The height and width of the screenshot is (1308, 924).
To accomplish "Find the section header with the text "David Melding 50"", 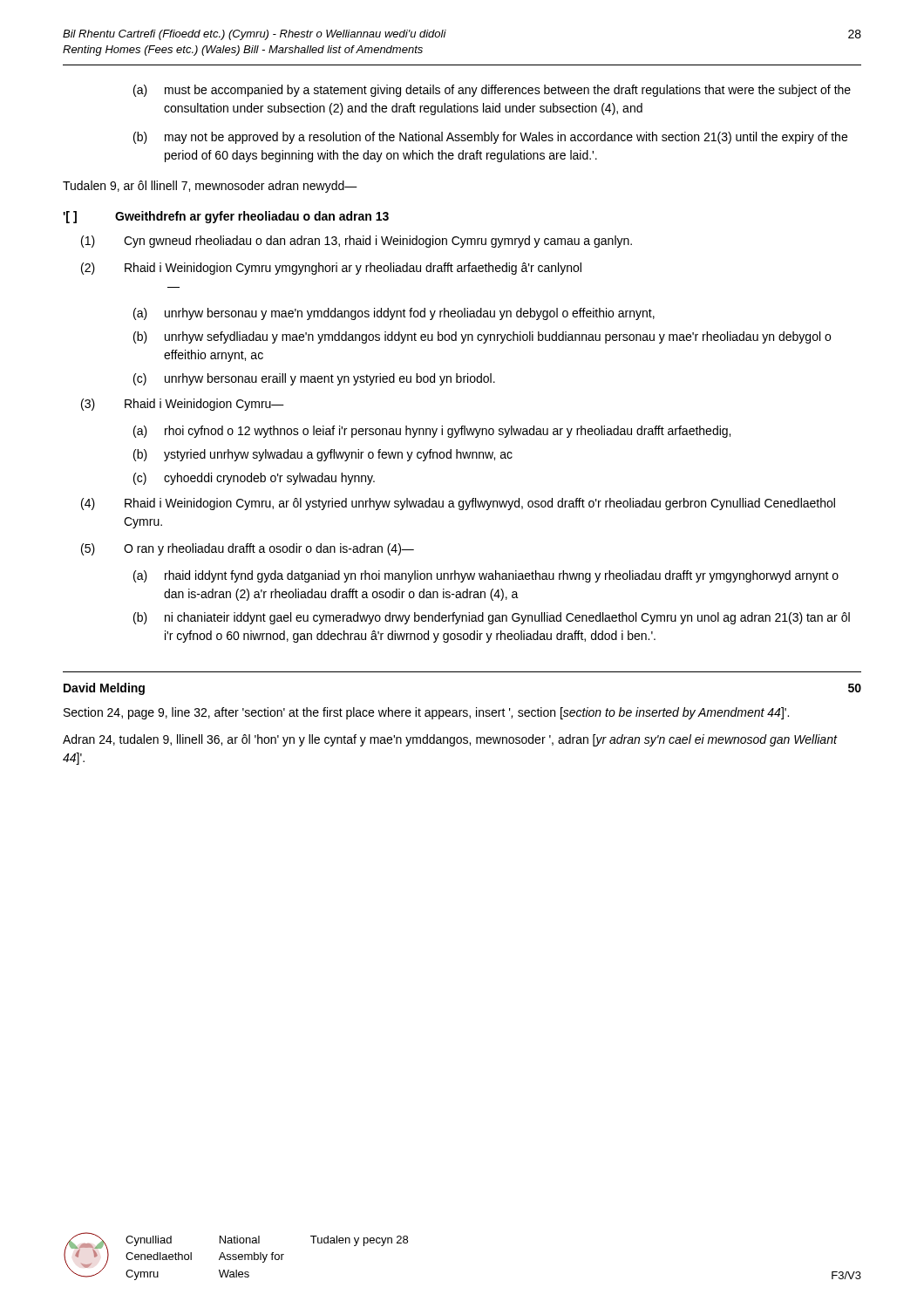I will (104, 688).
